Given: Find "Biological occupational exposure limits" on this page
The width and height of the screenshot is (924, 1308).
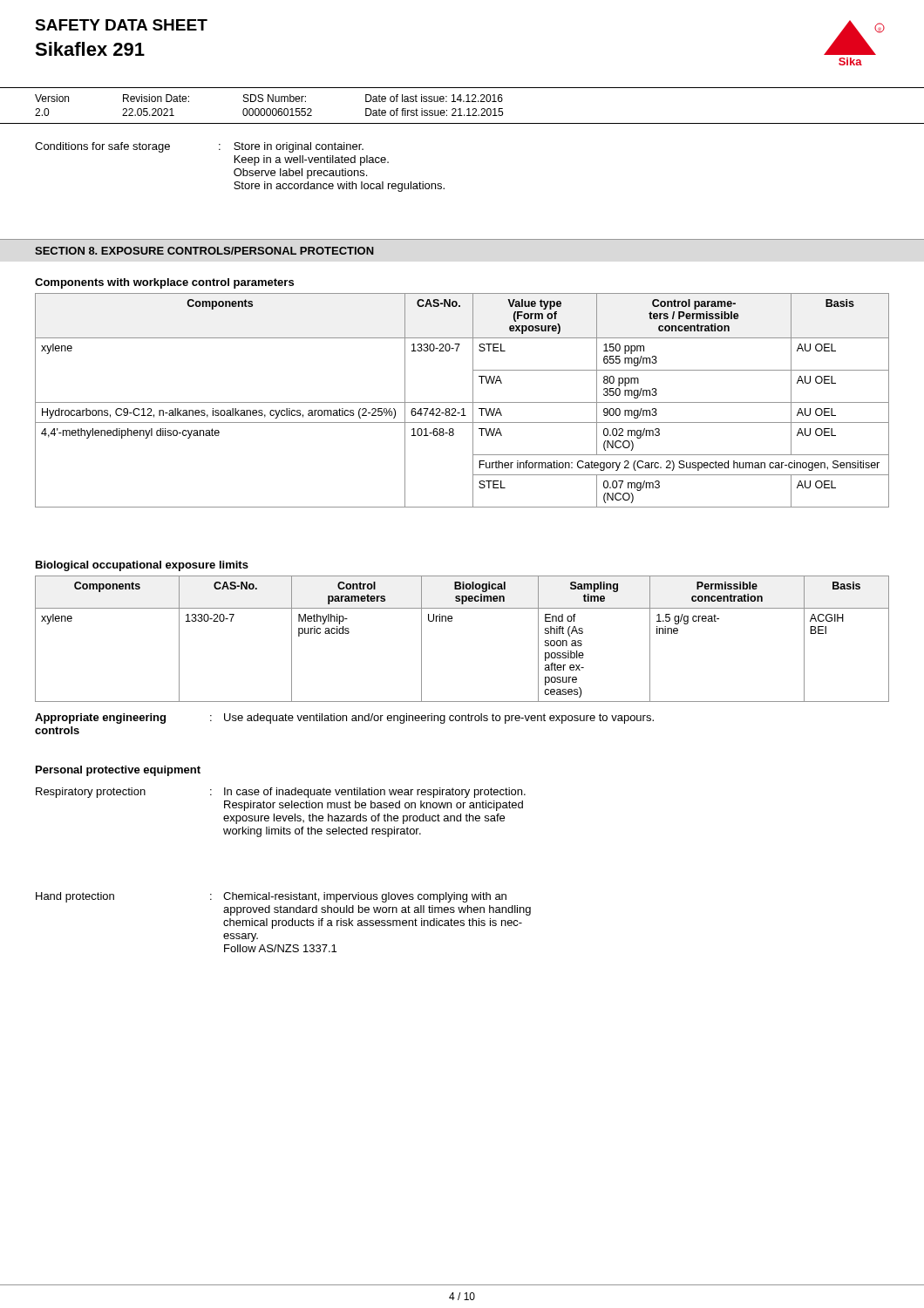Looking at the screenshot, I should pos(142,565).
